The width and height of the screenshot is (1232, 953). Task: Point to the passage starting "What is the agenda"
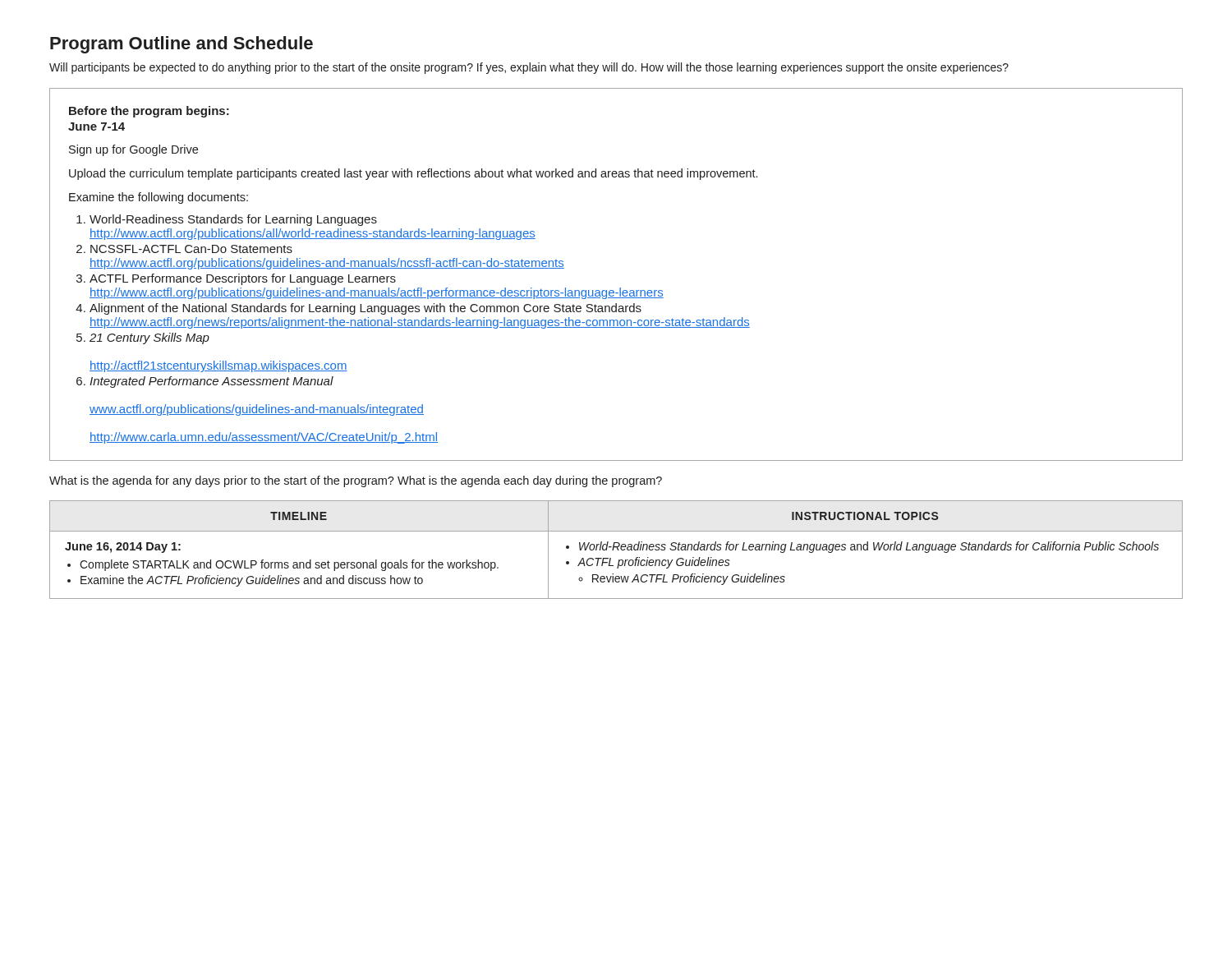356,481
